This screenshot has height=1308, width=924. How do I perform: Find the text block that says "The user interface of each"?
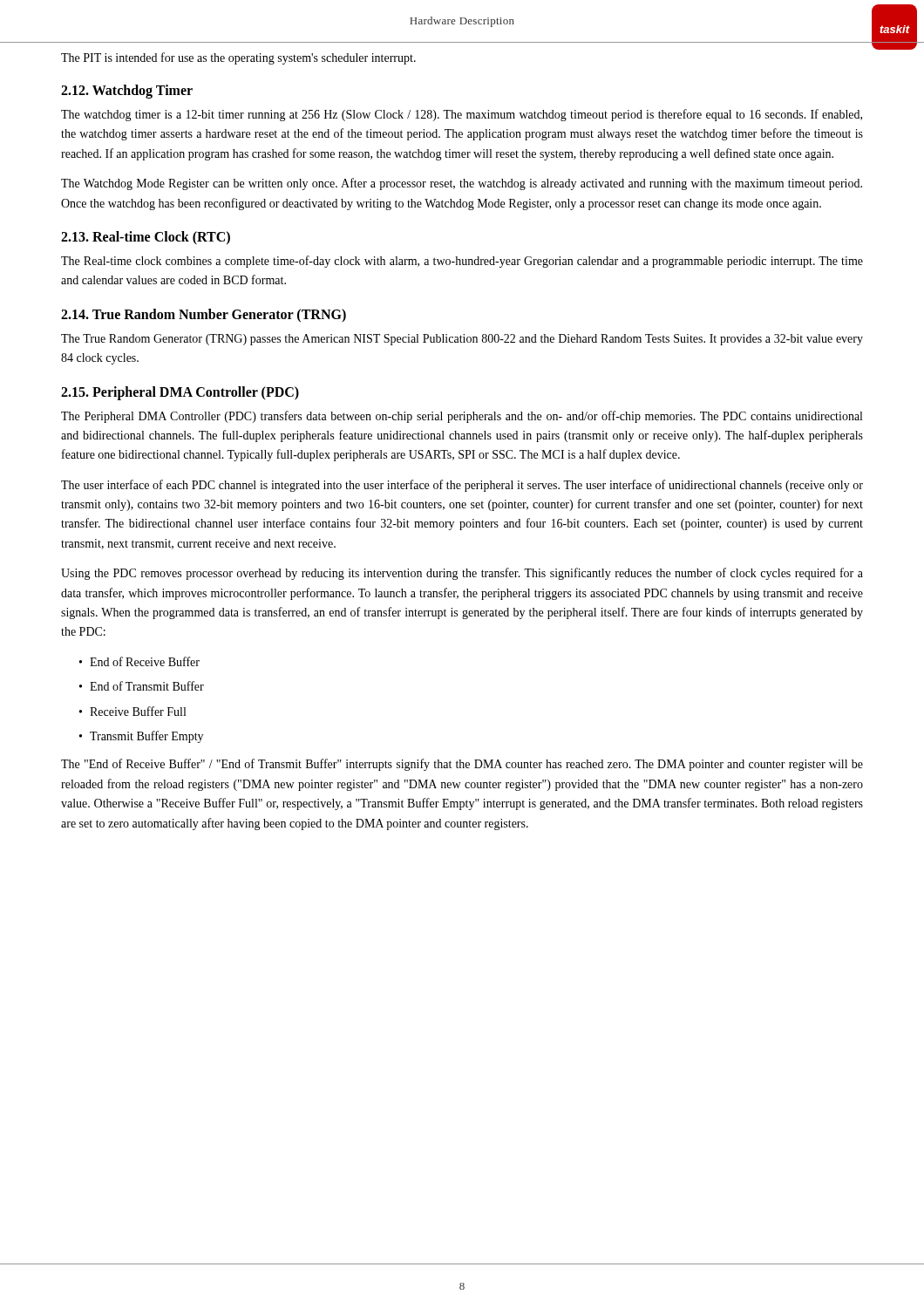[x=462, y=514]
